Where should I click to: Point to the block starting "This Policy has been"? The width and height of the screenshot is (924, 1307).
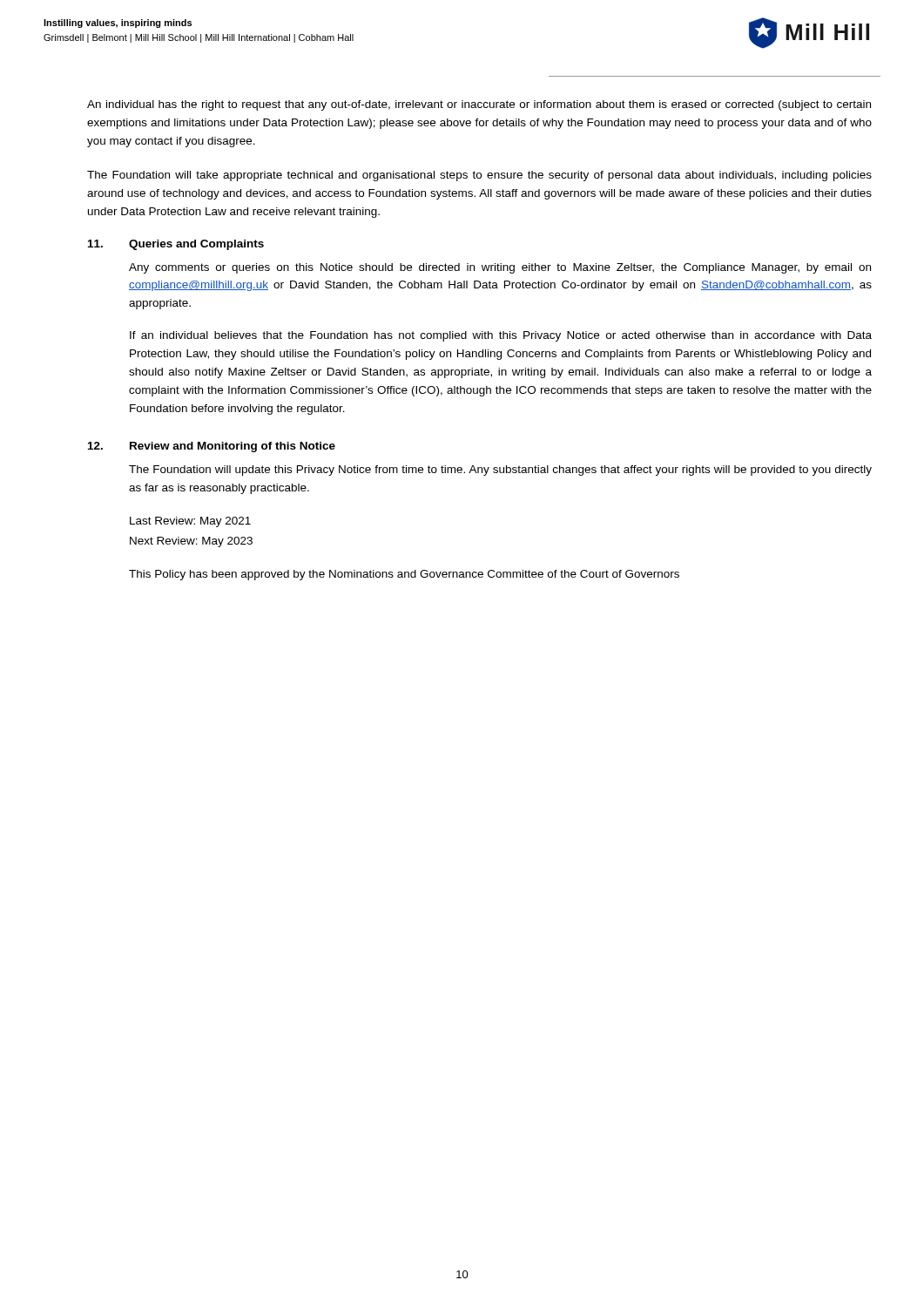500,574
